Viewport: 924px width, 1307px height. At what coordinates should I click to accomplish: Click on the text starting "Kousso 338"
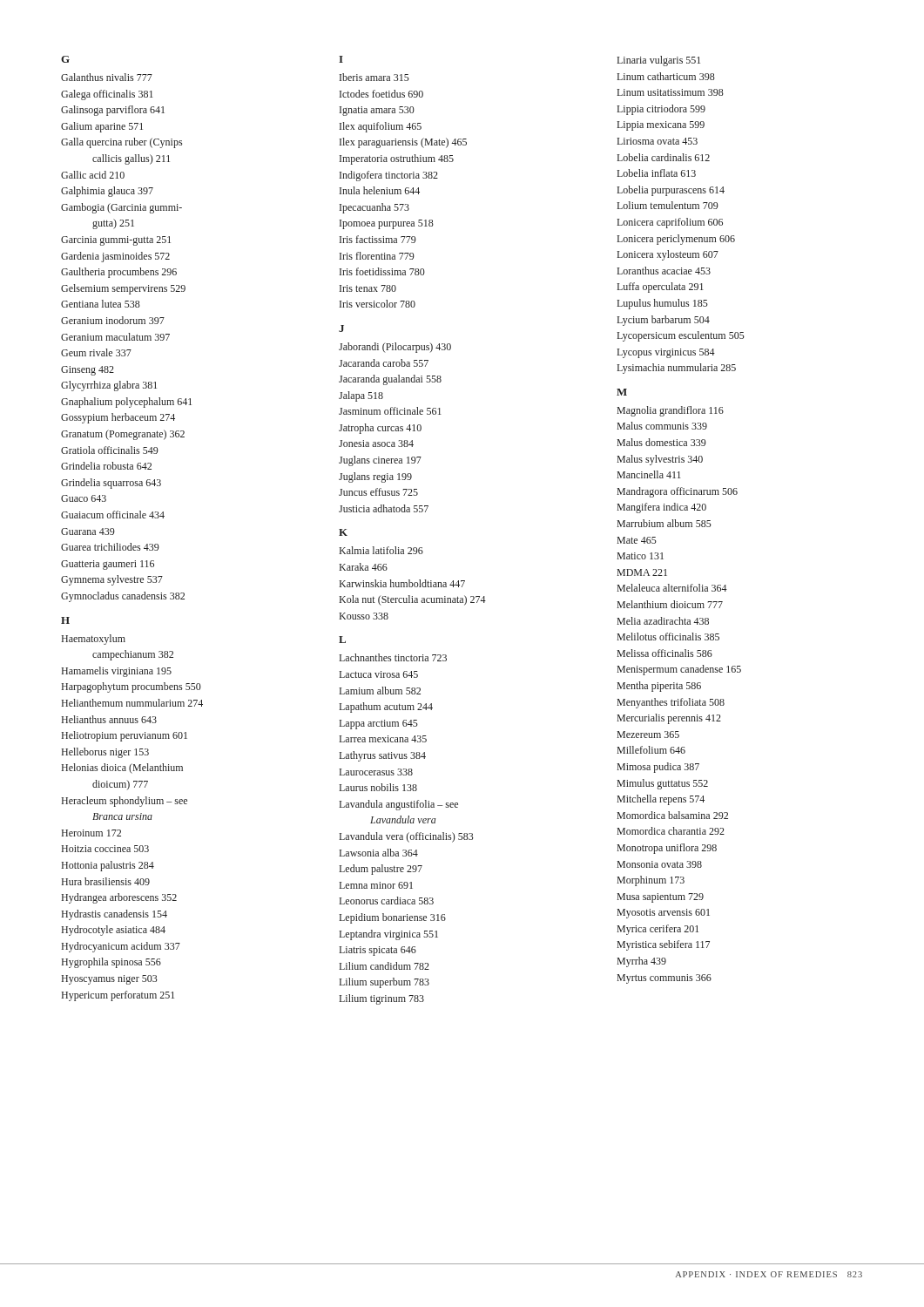(x=371, y=616)
